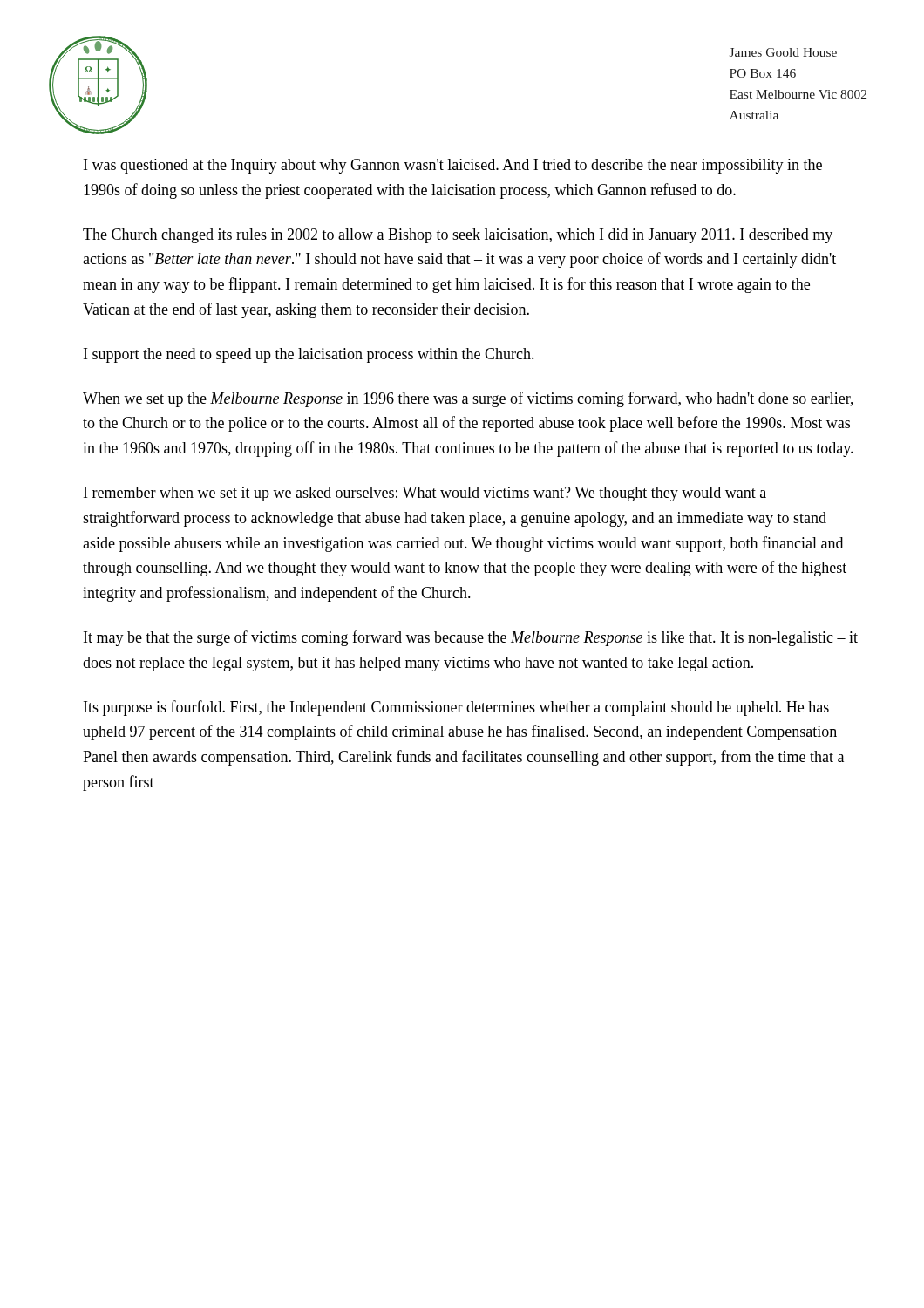Locate the block of text that opens with "I remember when we set it up"
The image size is (924, 1308).
pyautogui.click(x=471, y=543)
